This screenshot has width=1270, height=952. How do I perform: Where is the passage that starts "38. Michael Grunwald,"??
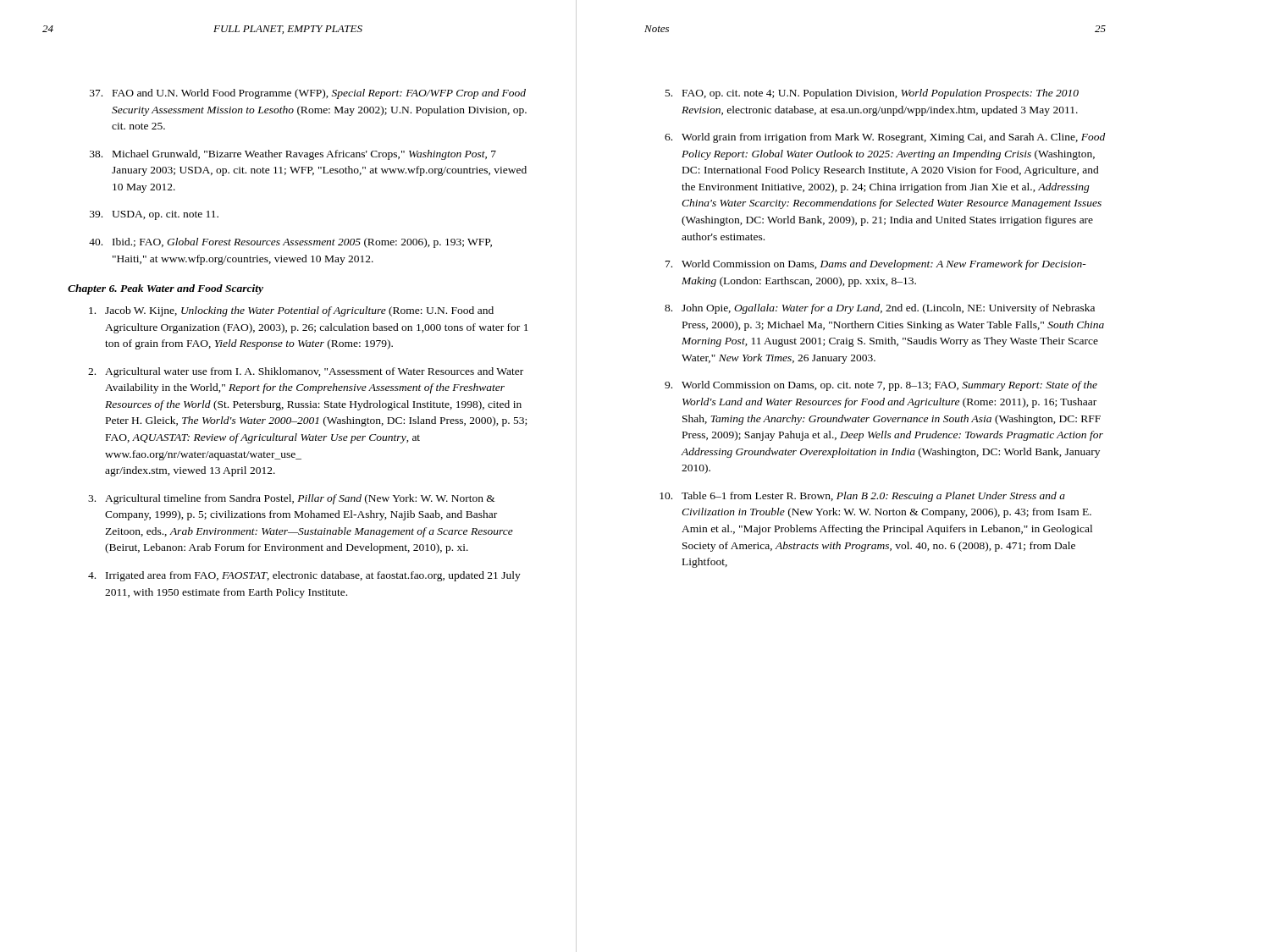pos(299,170)
